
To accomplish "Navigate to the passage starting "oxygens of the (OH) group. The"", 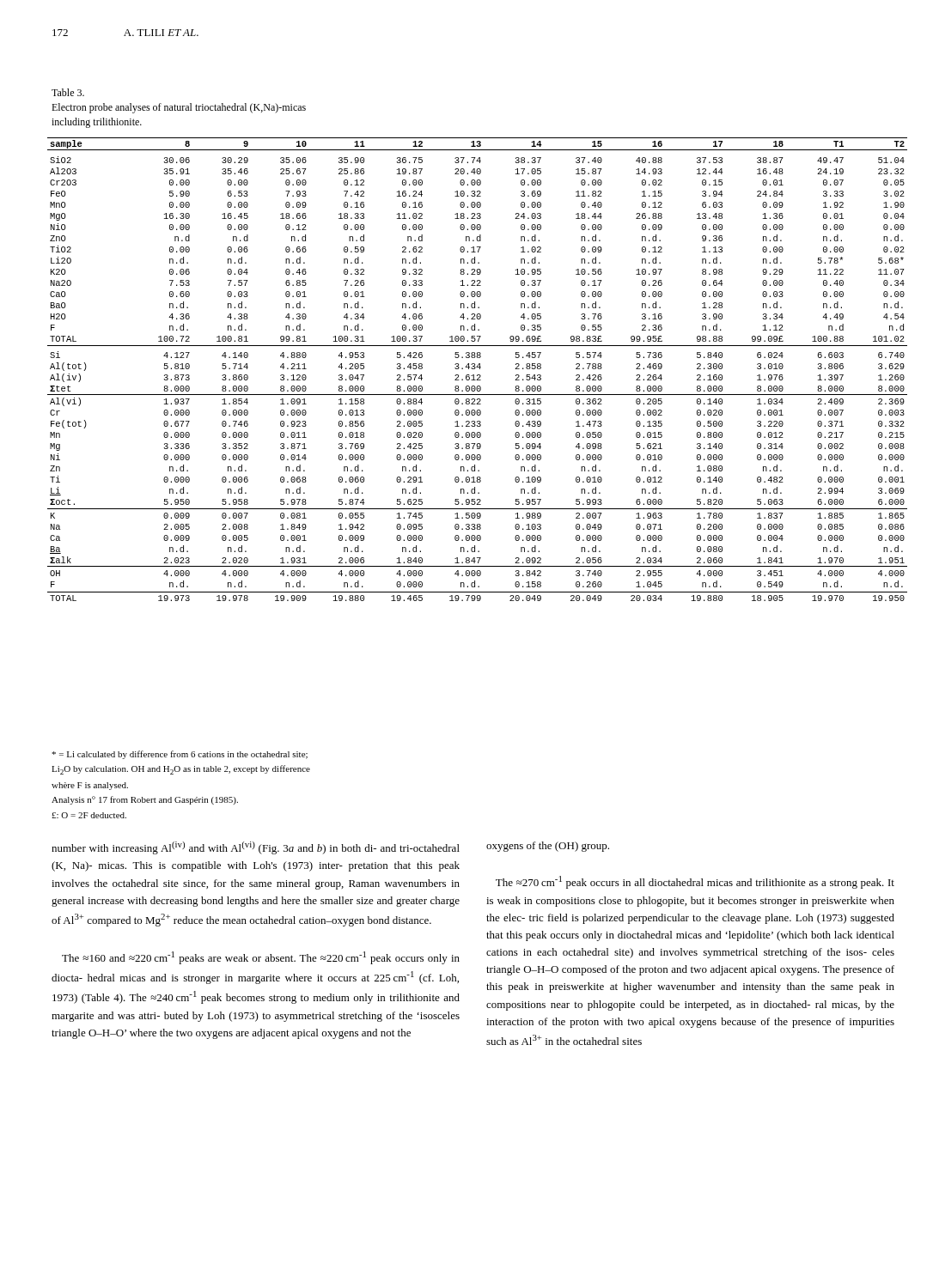I will pyautogui.click(x=690, y=943).
